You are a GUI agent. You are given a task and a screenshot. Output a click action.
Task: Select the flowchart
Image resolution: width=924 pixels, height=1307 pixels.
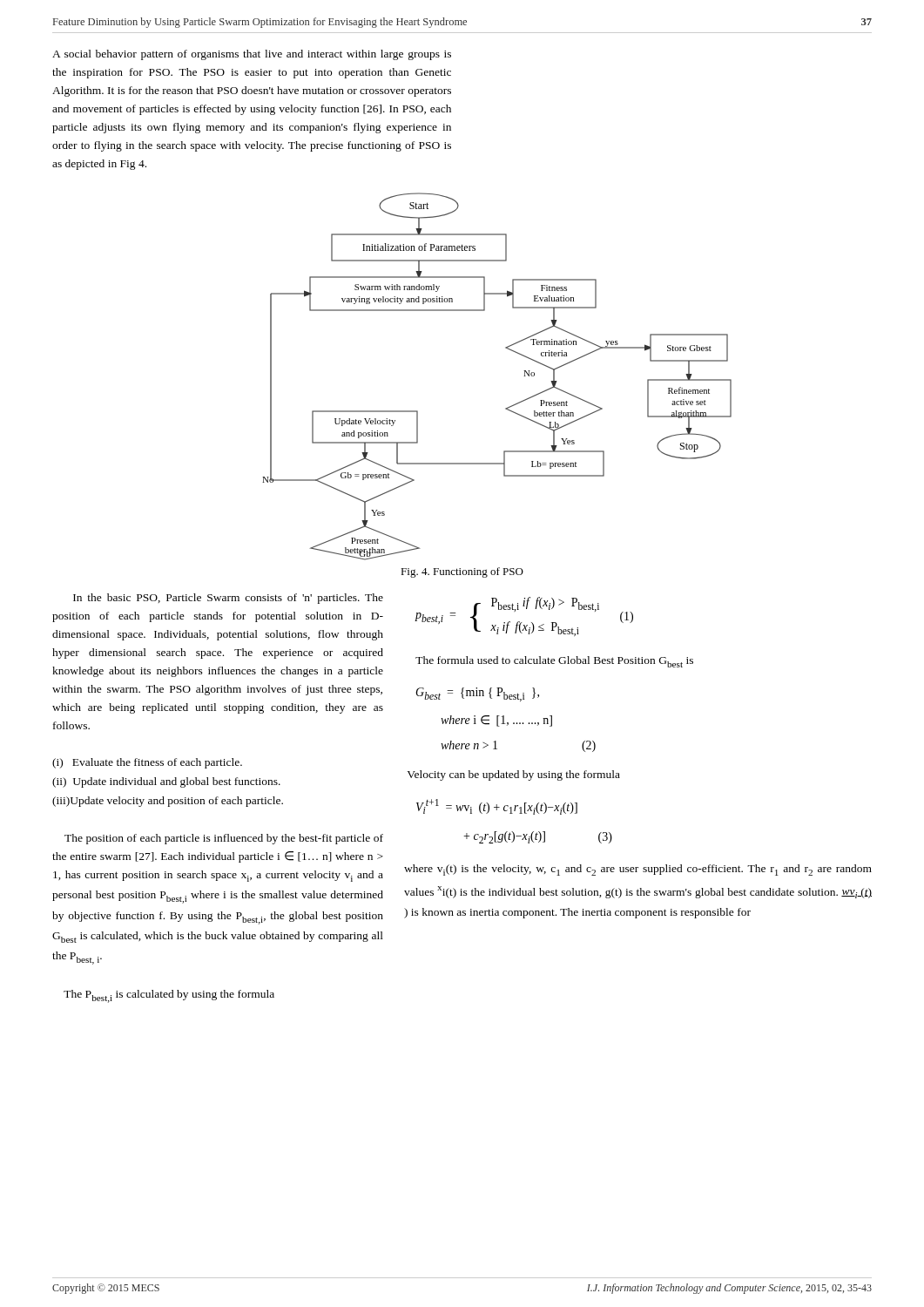[x=462, y=374]
